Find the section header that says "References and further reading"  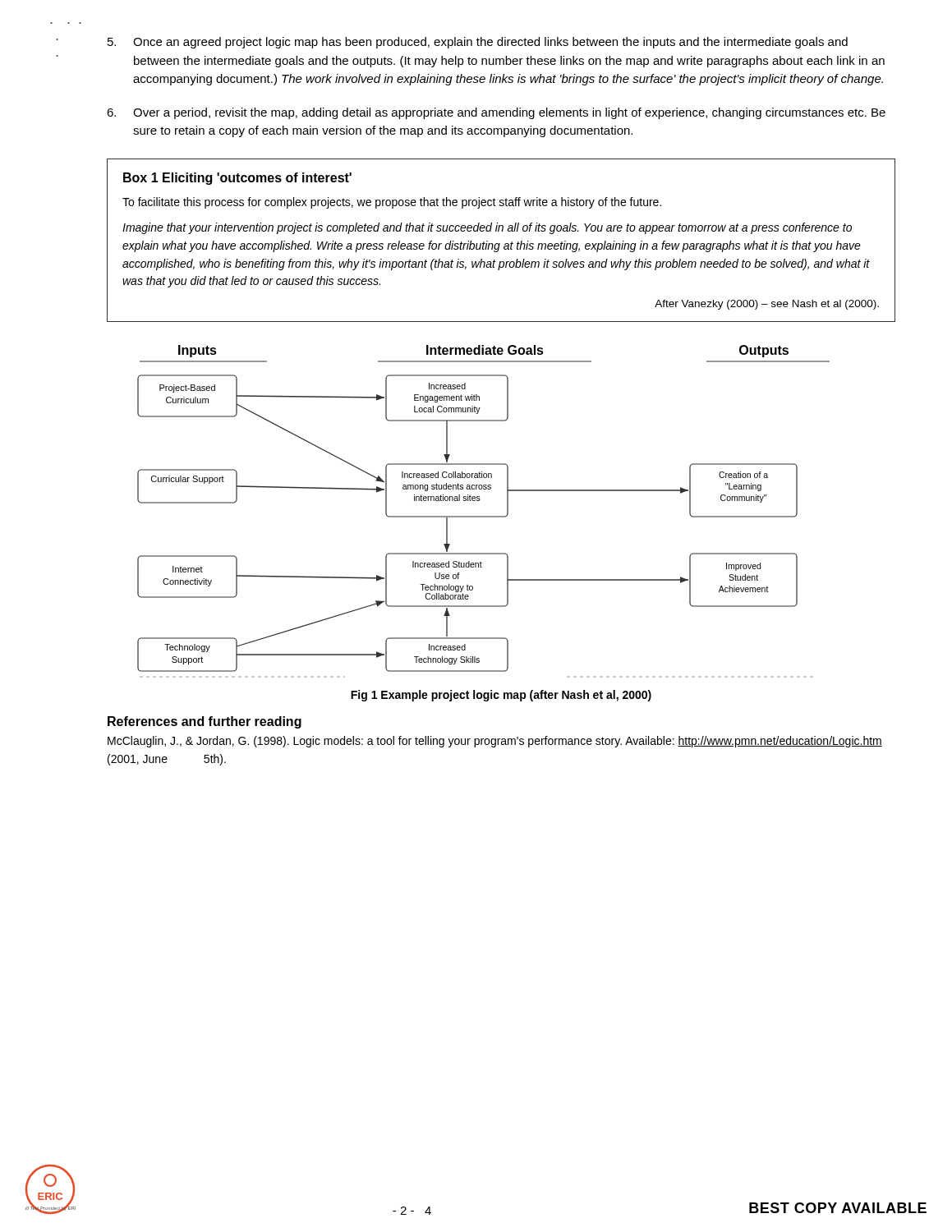[x=204, y=722]
